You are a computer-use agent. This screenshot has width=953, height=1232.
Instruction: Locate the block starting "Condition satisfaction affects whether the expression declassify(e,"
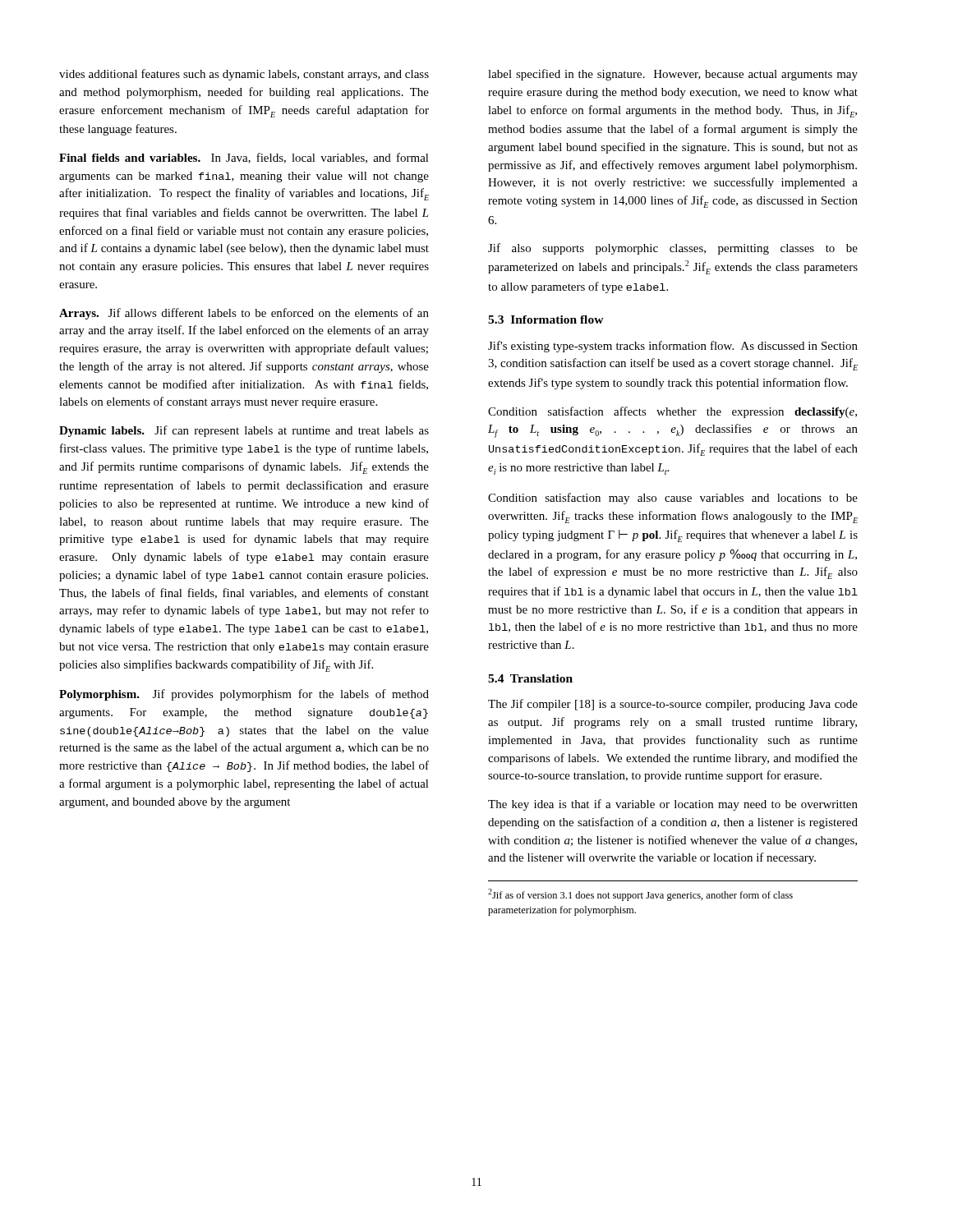[x=673, y=441]
